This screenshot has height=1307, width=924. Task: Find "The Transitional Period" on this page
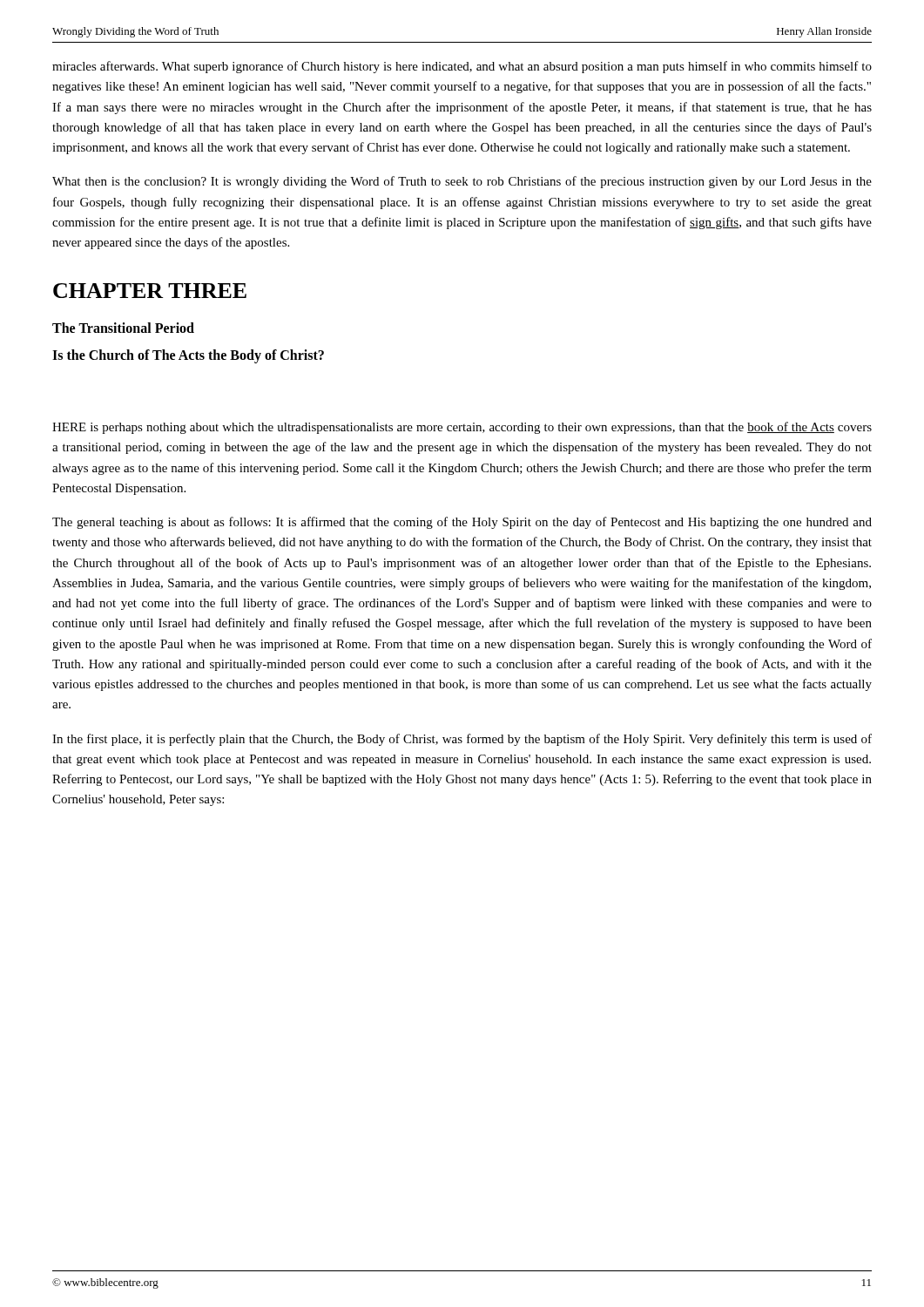pyautogui.click(x=123, y=328)
